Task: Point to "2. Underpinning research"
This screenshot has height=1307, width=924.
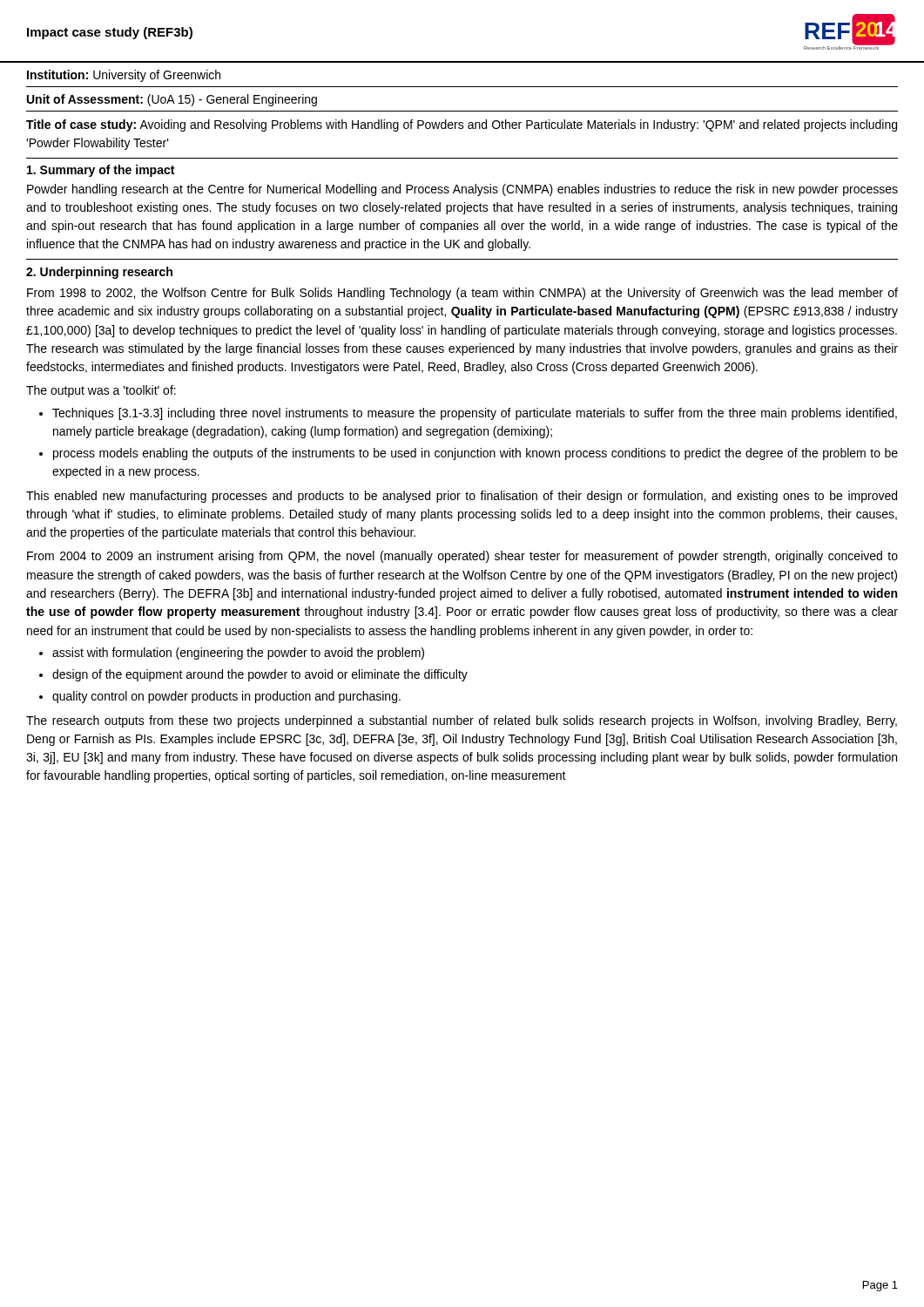Action: 99,273
